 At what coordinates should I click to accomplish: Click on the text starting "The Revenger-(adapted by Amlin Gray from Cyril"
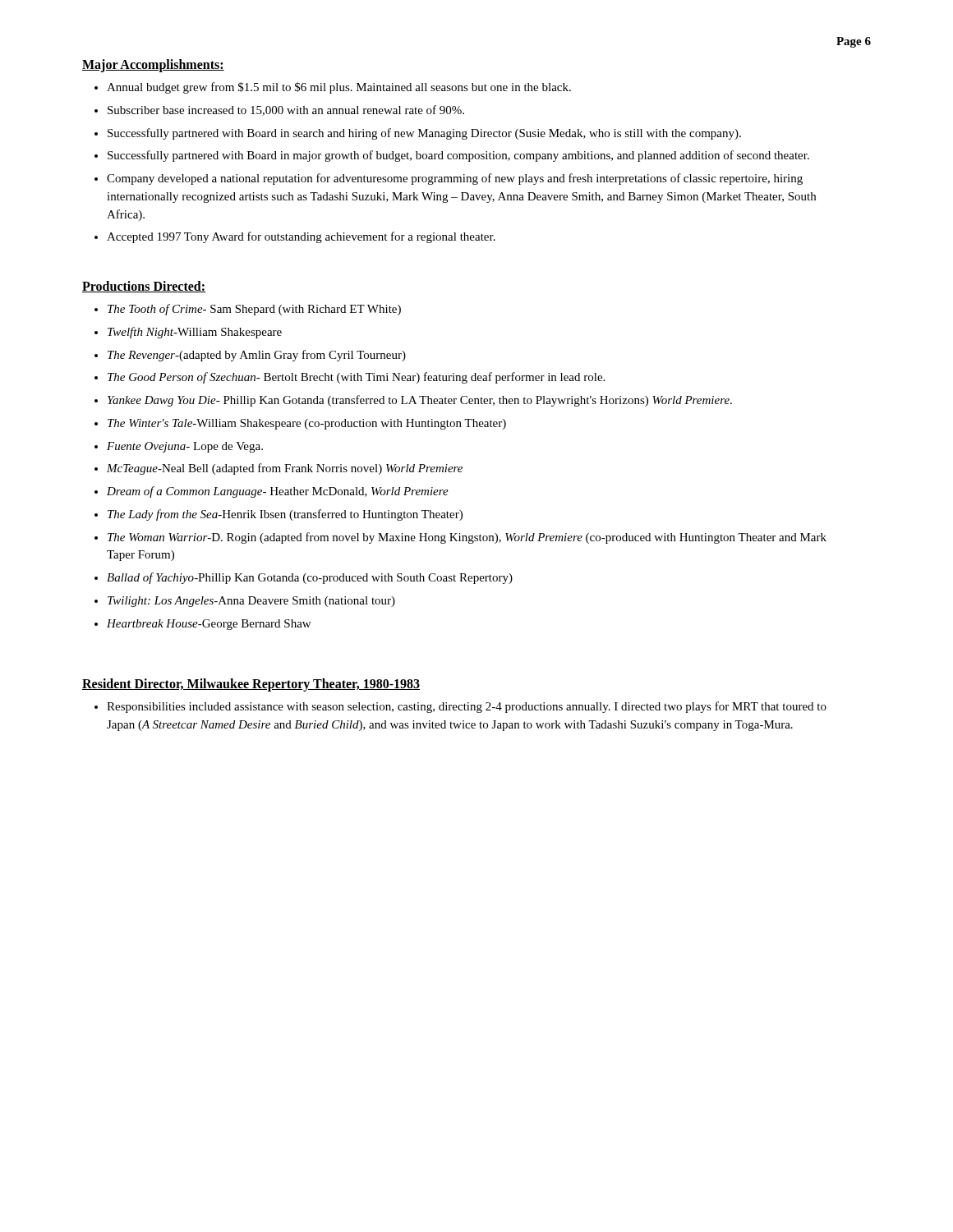pos(256,354)
